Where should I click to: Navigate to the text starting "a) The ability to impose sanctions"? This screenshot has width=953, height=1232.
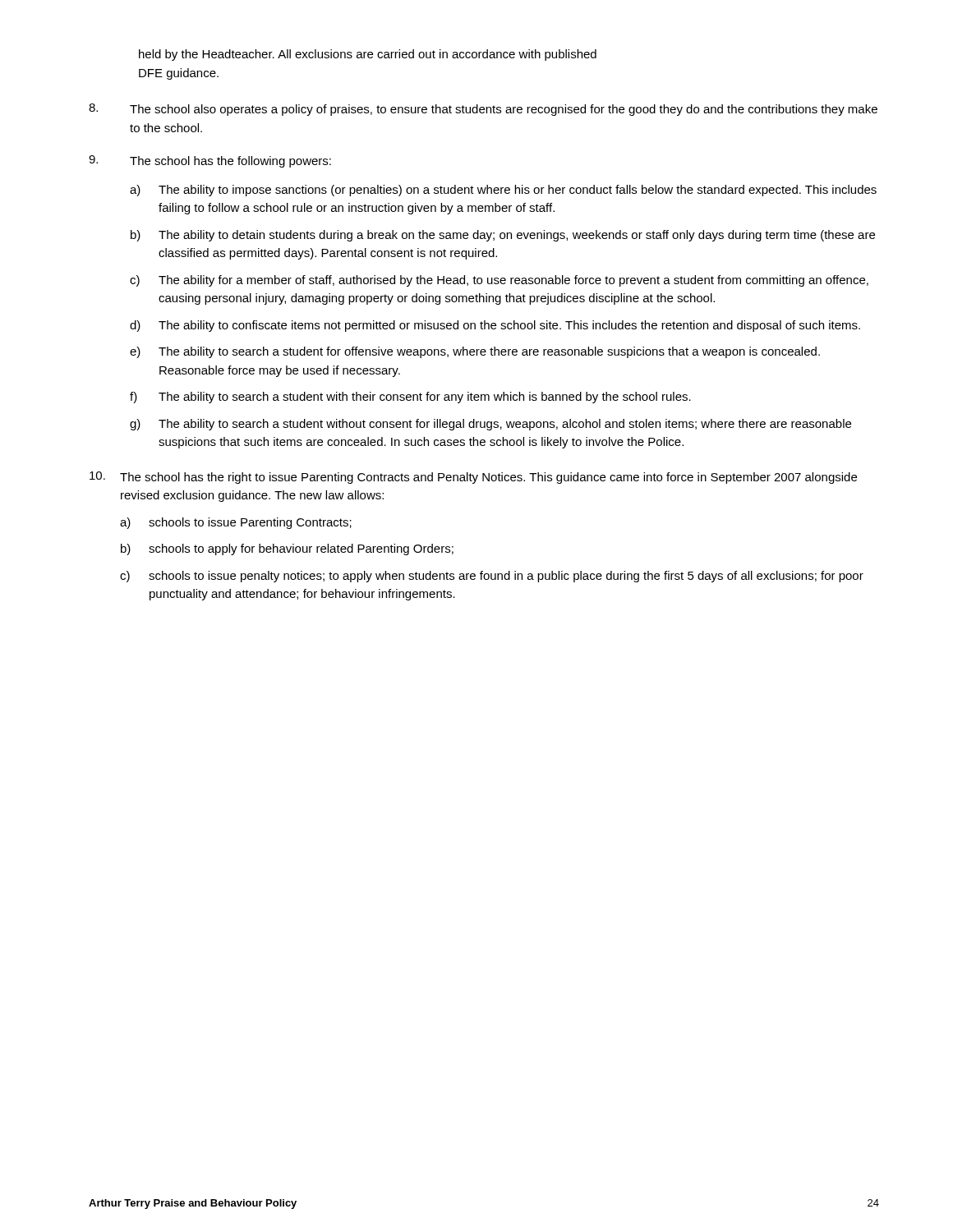point(504,199)
